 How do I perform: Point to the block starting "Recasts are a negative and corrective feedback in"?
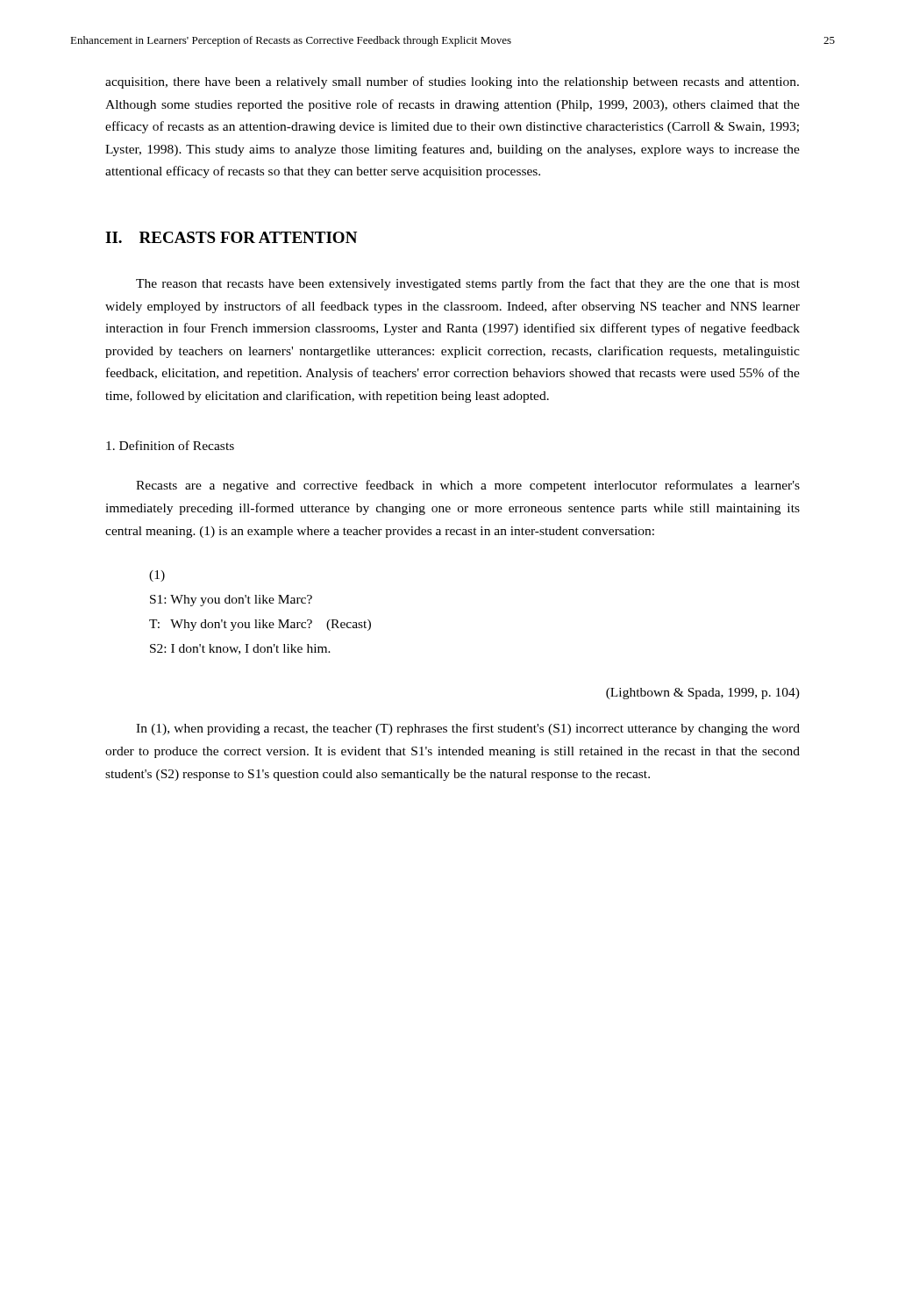click(x=452, y=508)
